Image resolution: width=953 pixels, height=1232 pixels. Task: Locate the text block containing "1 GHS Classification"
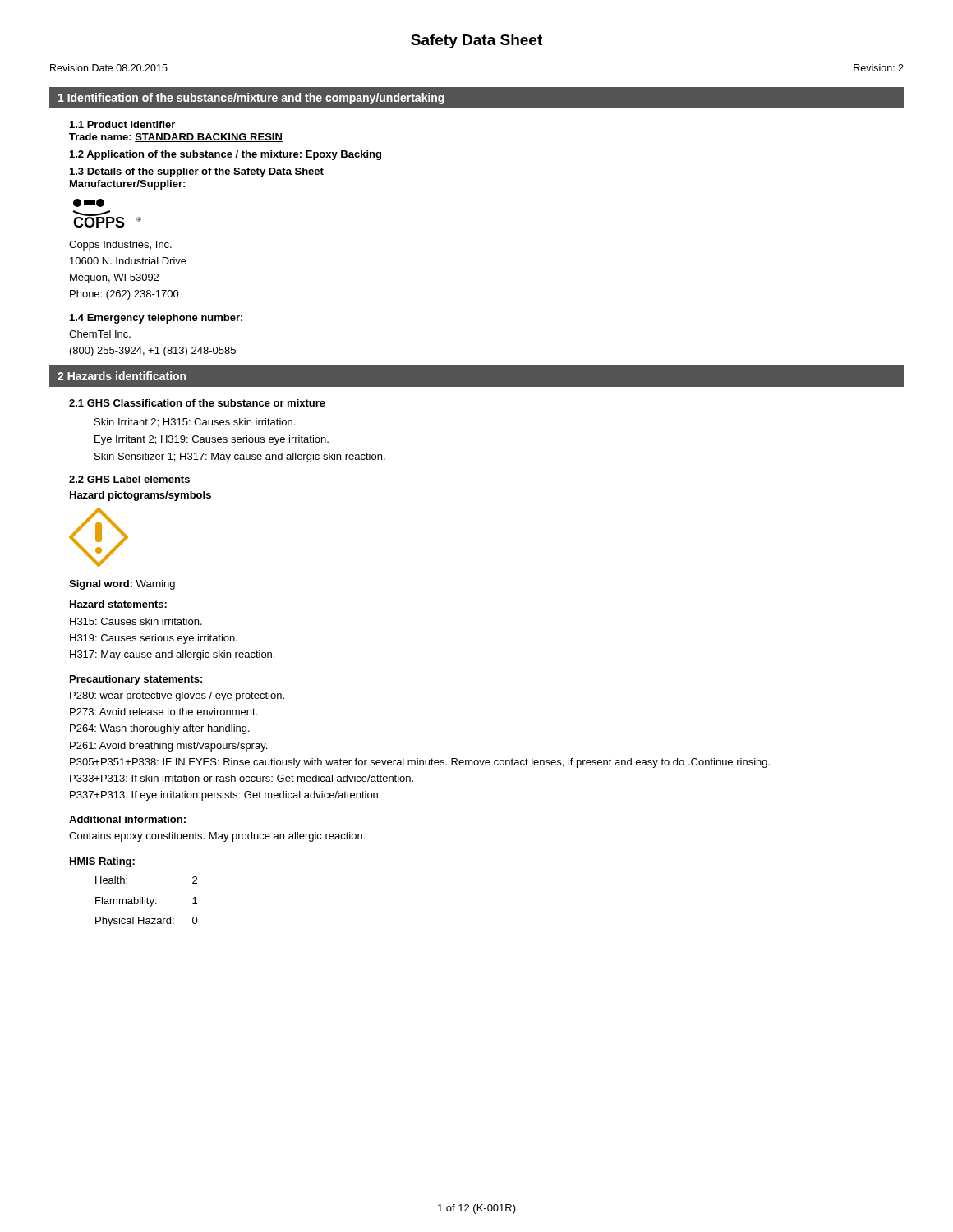[x=197, y=403]
